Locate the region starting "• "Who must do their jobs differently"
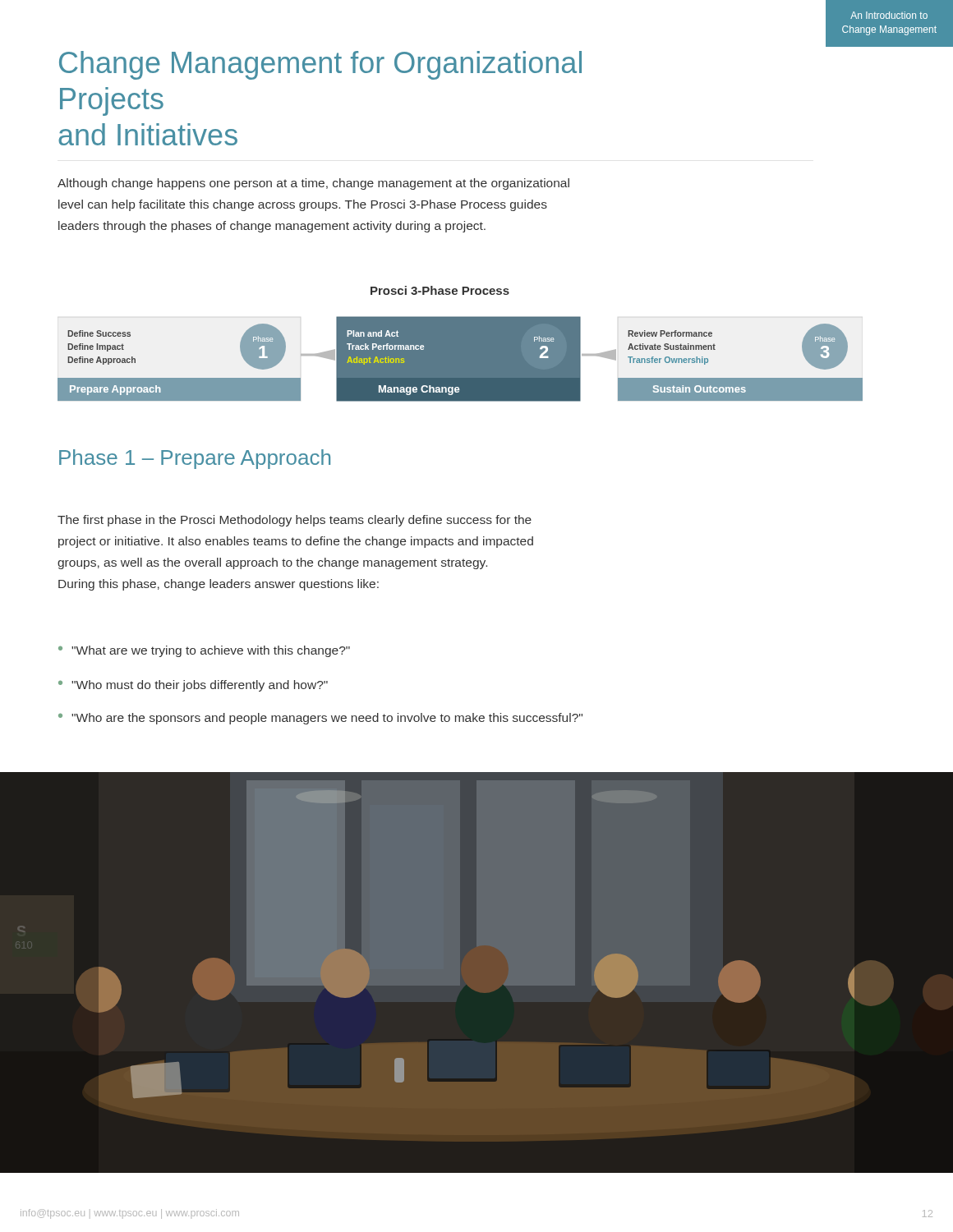This screenshot has width=953, height=1232. pos(193,685)
